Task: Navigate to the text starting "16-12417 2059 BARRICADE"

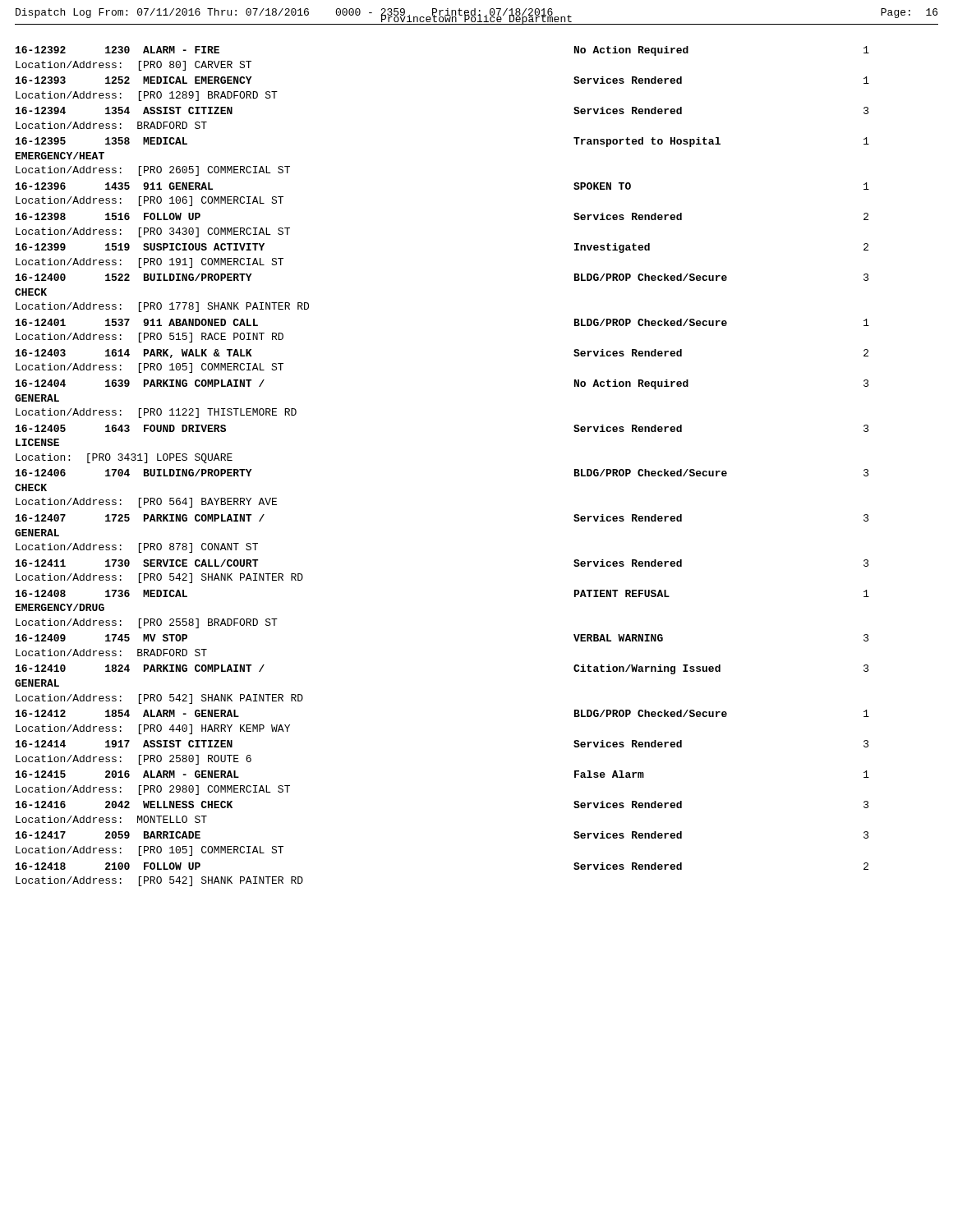Action: [x=37, y=835]
